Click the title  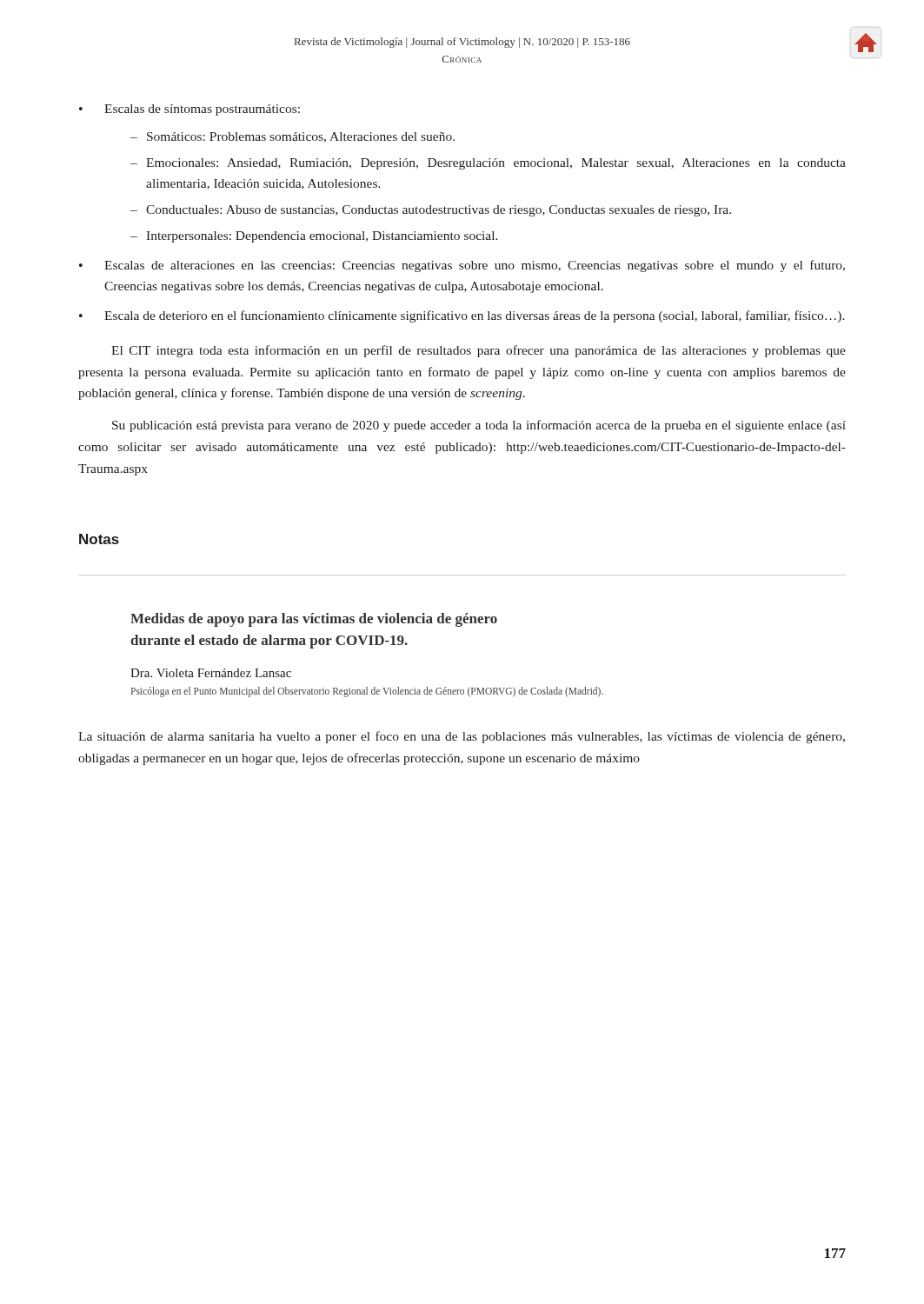coord(314,630)
